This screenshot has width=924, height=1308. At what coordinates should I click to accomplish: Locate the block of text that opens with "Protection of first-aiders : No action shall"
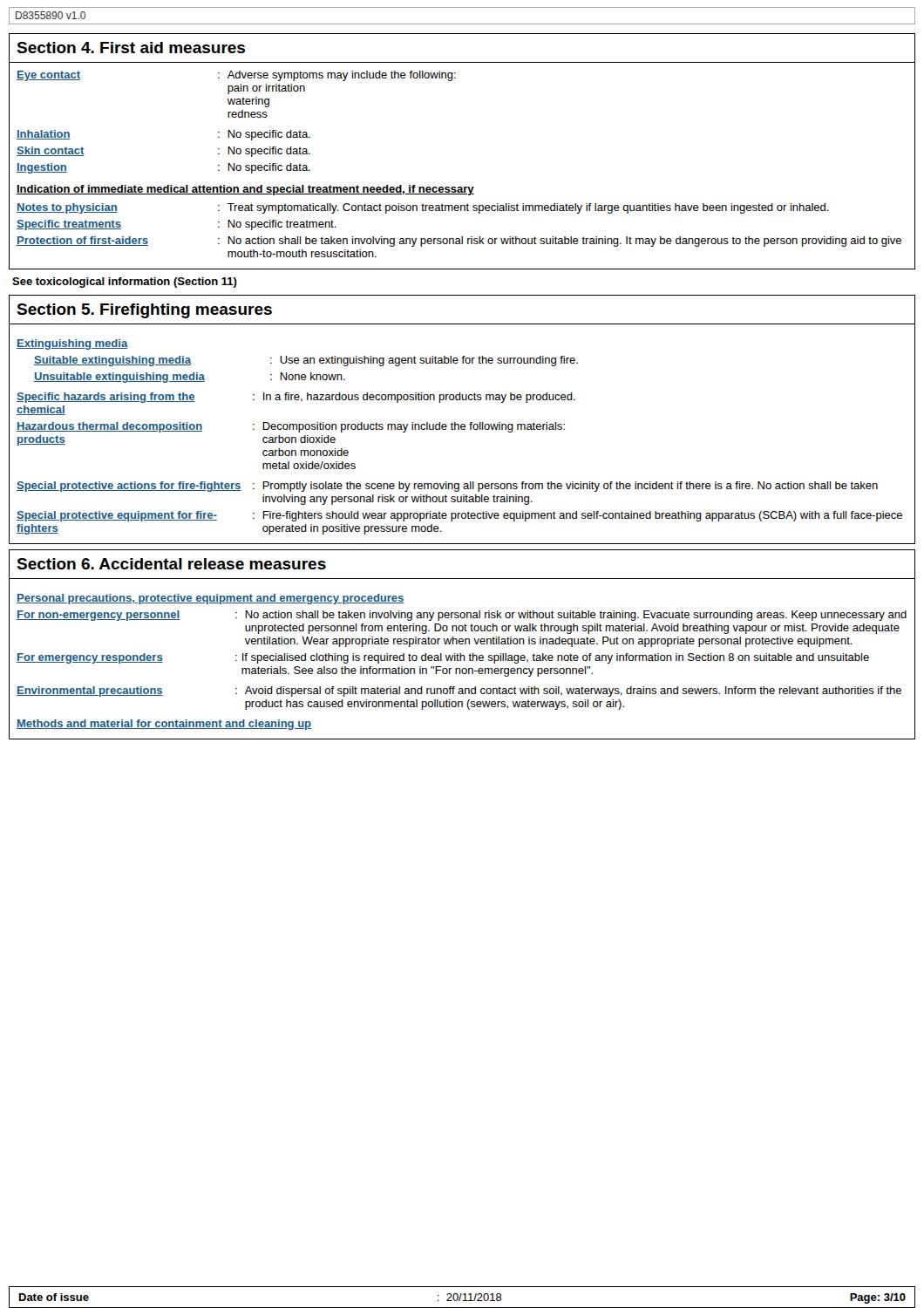coord(462,247)
